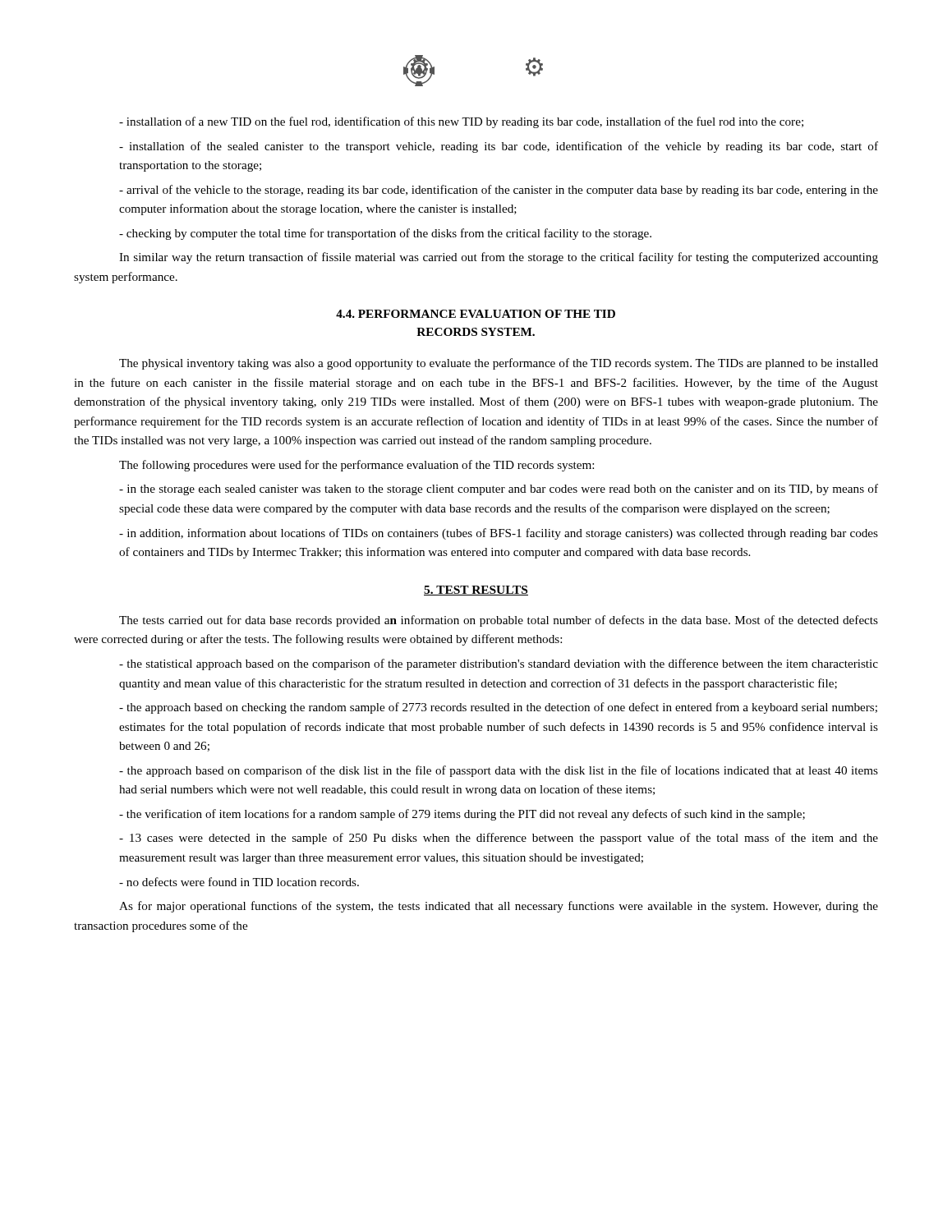Find the block on this page that starts "In similar way the return transaction of"
Image resolution: width=952 pixels, height=1232 pixels.
[x=476, y=267]
